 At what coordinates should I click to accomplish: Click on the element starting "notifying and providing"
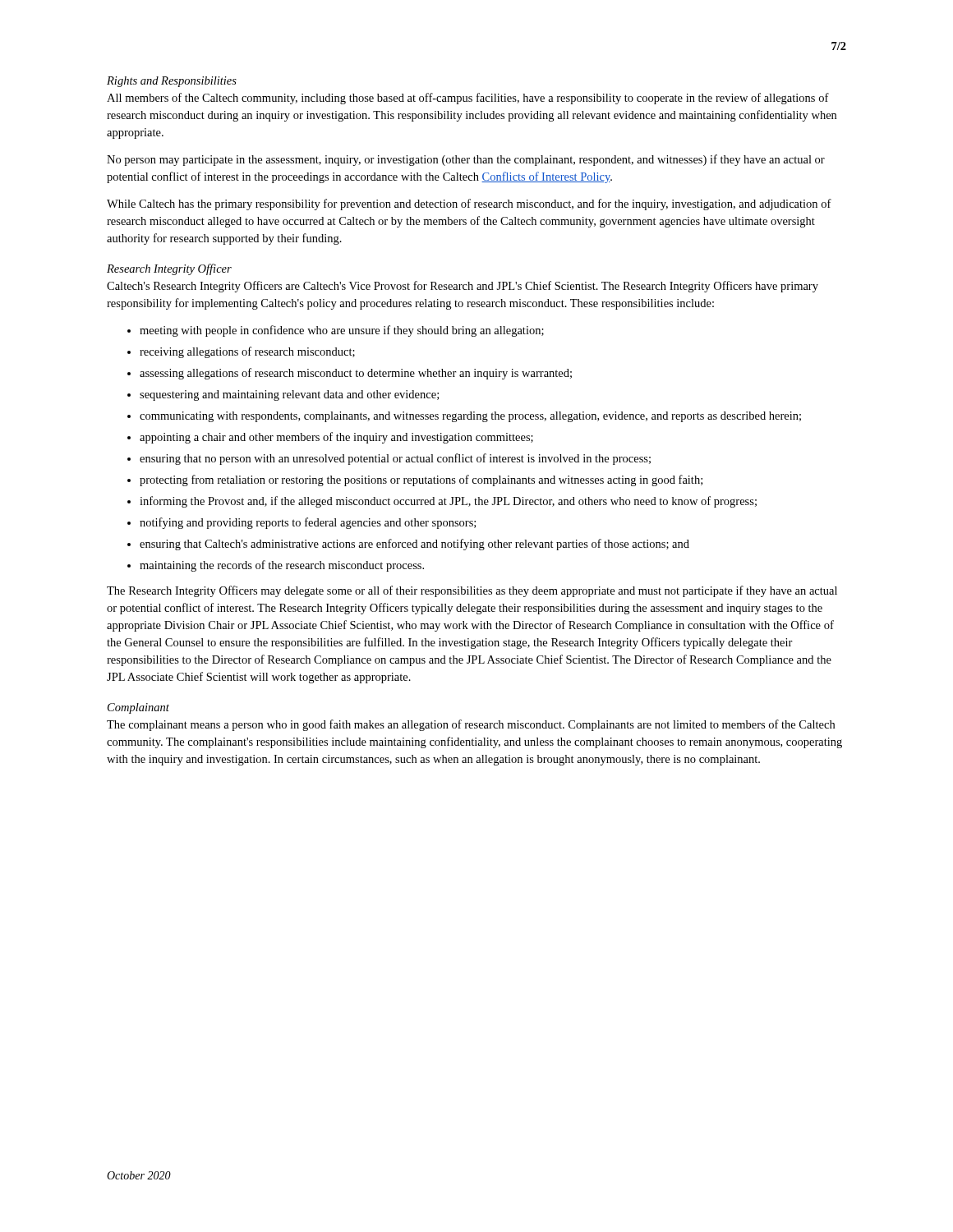coord(308,523)
